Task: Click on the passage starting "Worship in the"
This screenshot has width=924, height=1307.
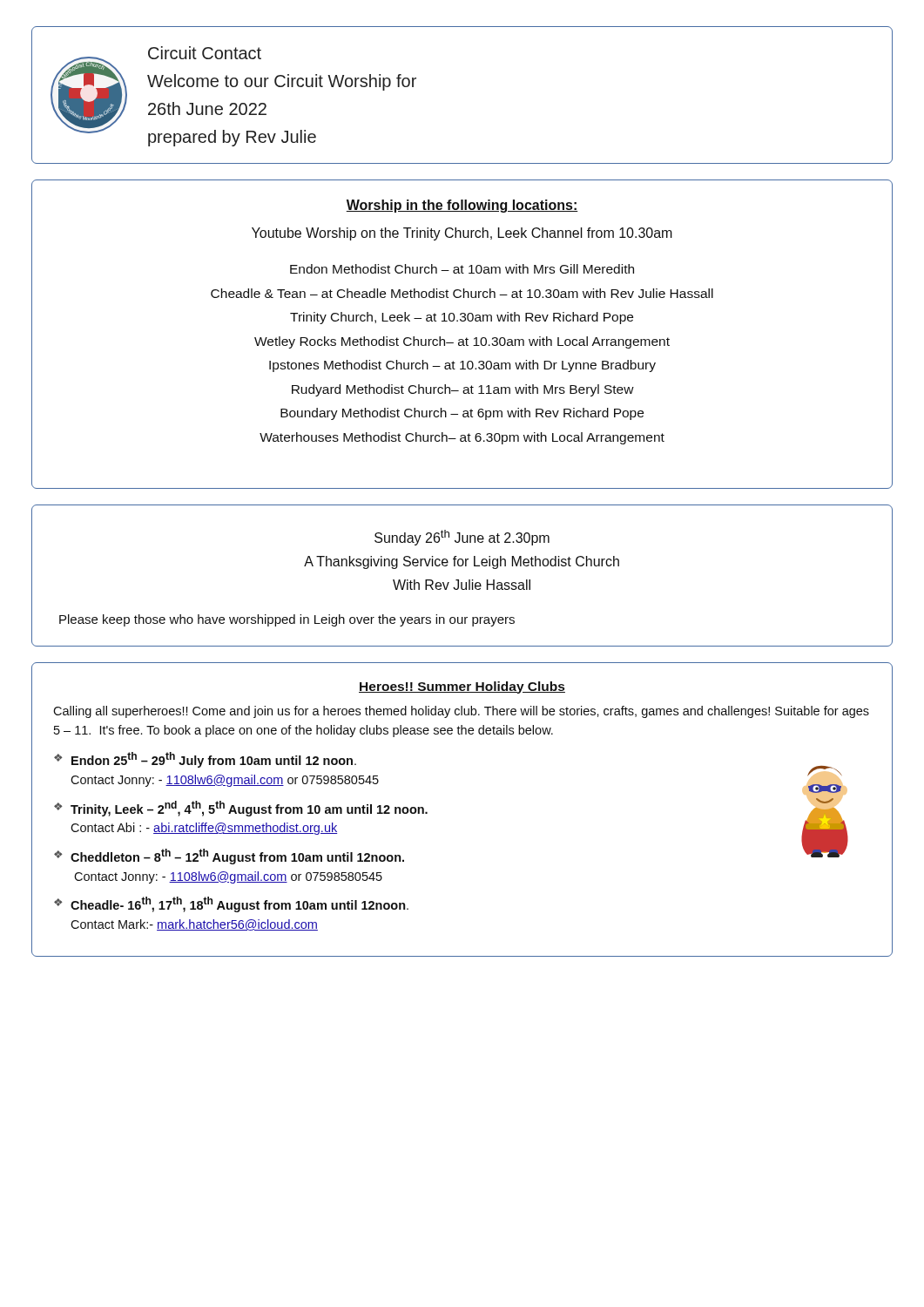Action: (462, 205)
